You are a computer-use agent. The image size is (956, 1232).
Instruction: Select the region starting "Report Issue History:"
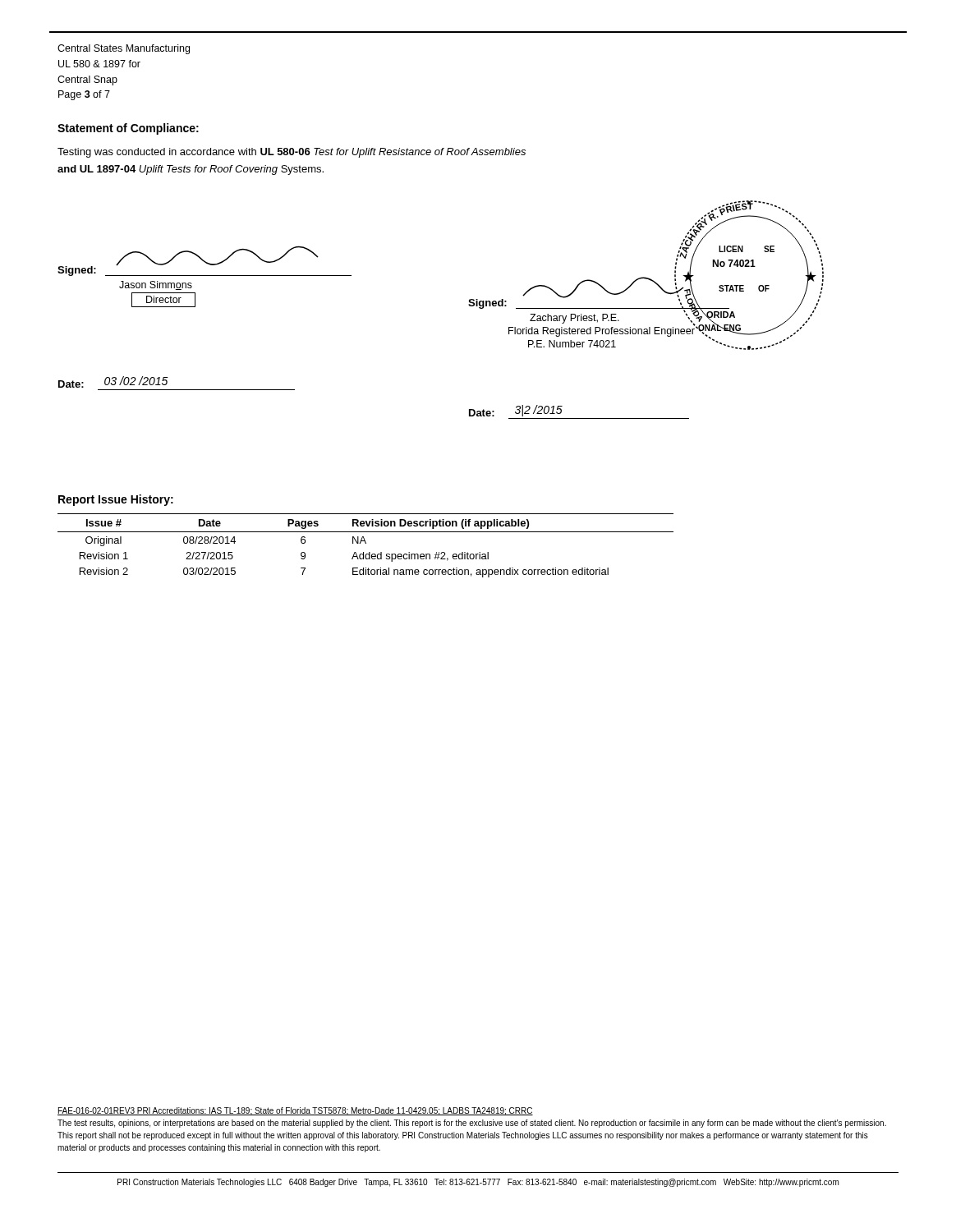coord(116,499)
